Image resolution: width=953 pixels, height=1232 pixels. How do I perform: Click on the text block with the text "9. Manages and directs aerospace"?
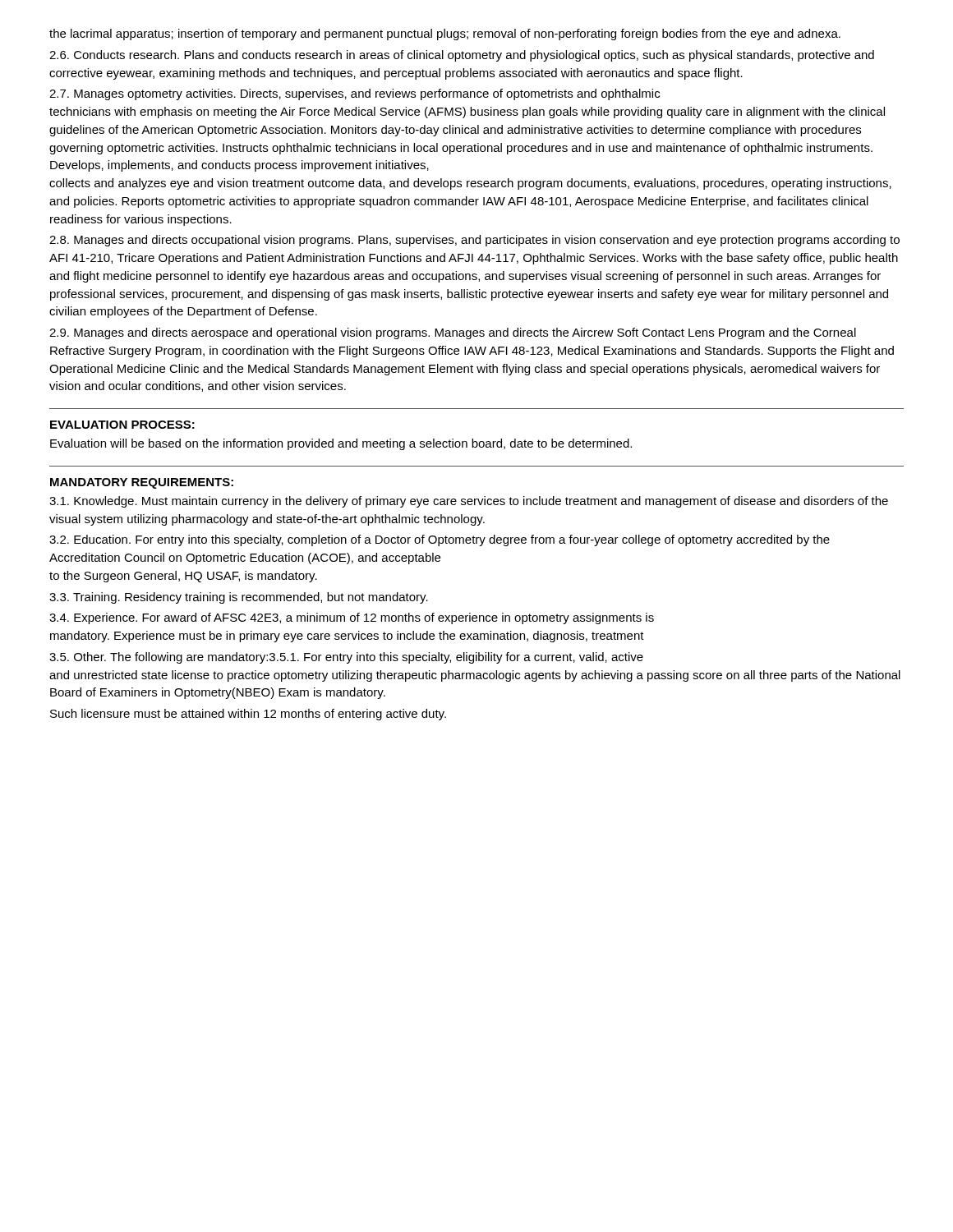coord(472,359)
